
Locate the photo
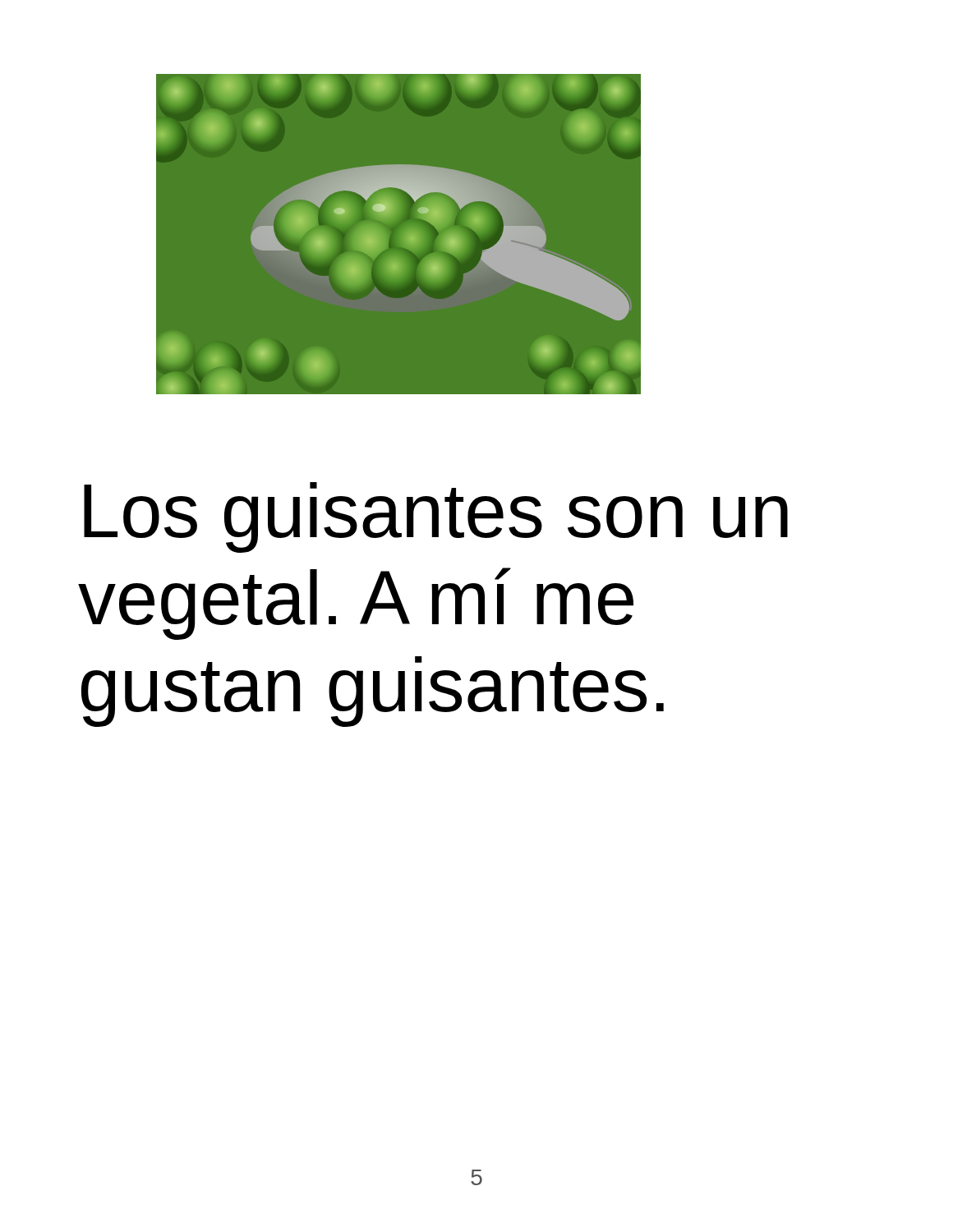pyautogui.click(x=398, y=234)
